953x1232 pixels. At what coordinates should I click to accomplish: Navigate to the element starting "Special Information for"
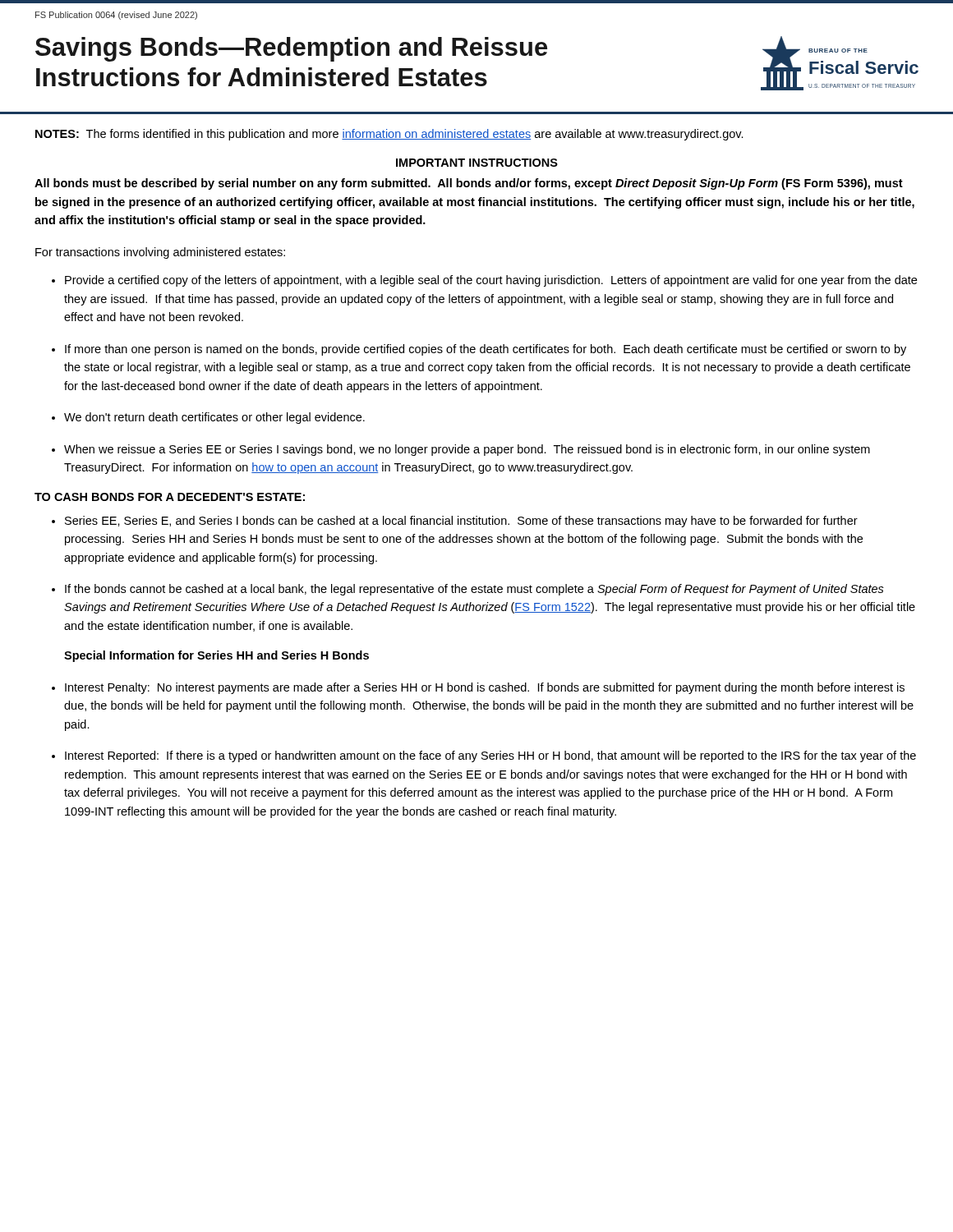(x=217, y=656)
